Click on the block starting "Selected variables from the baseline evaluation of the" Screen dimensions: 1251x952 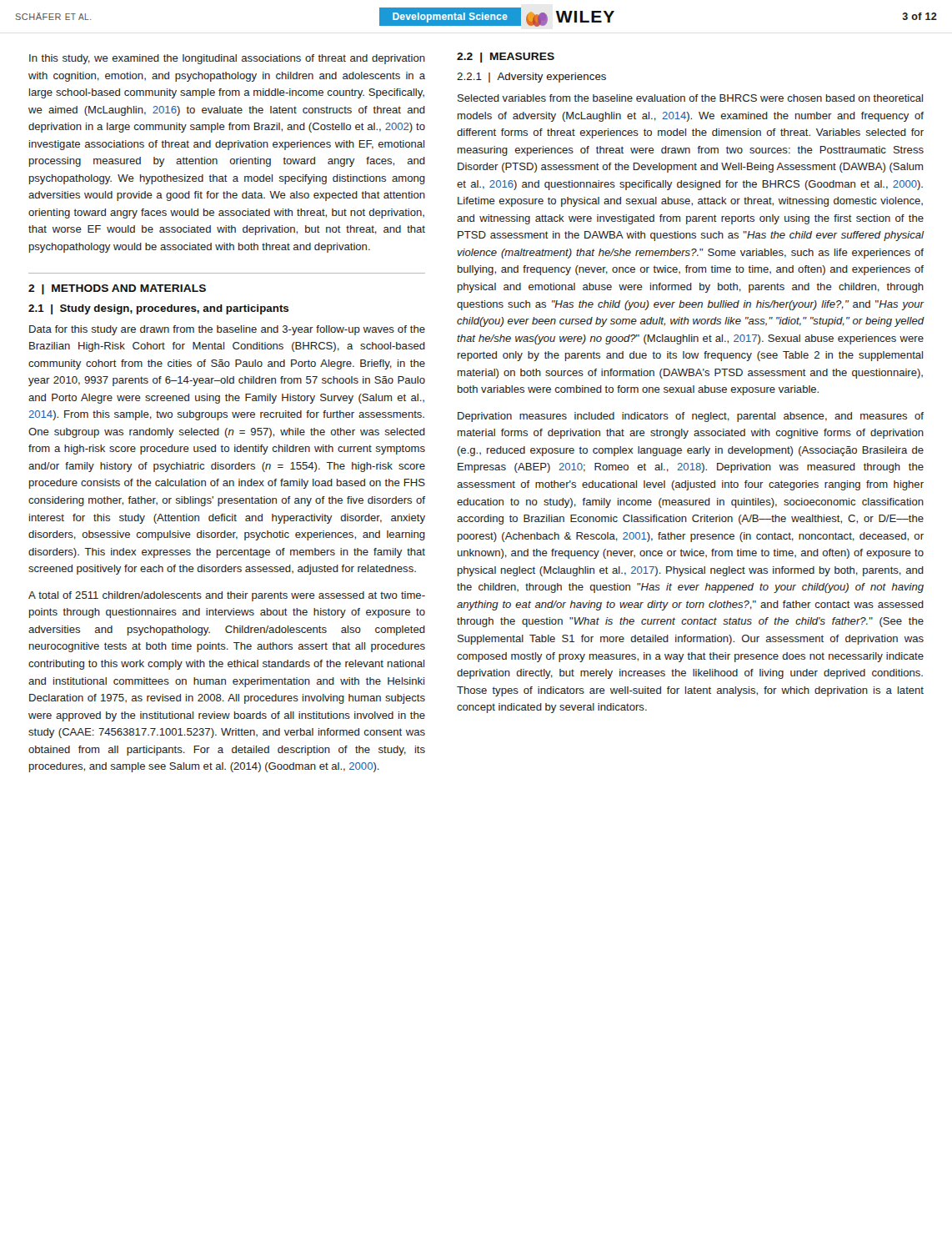pos(690,403)
